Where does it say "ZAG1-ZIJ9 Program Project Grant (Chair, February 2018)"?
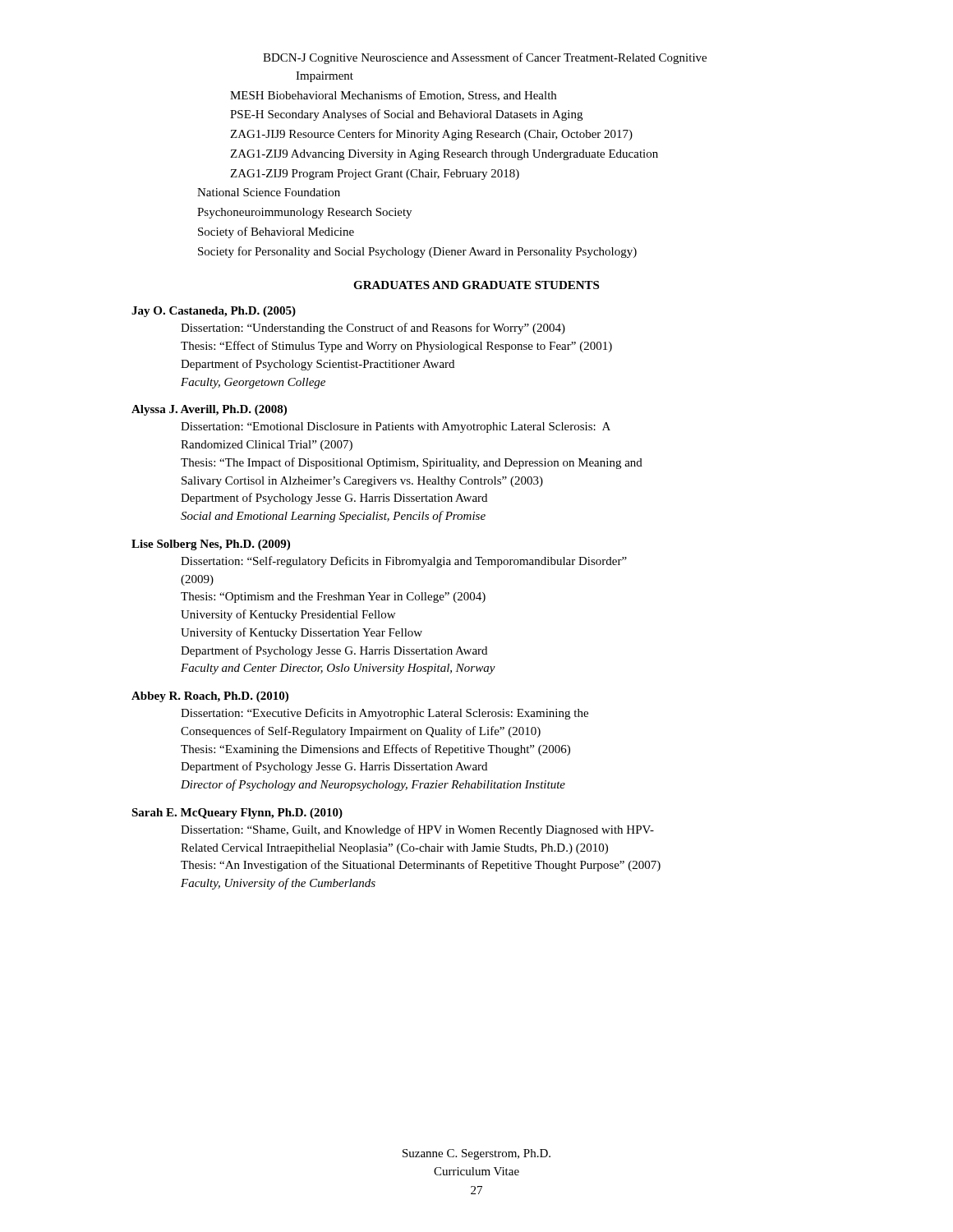This screenshot has height=1232, width=953. tap(375, 173)
